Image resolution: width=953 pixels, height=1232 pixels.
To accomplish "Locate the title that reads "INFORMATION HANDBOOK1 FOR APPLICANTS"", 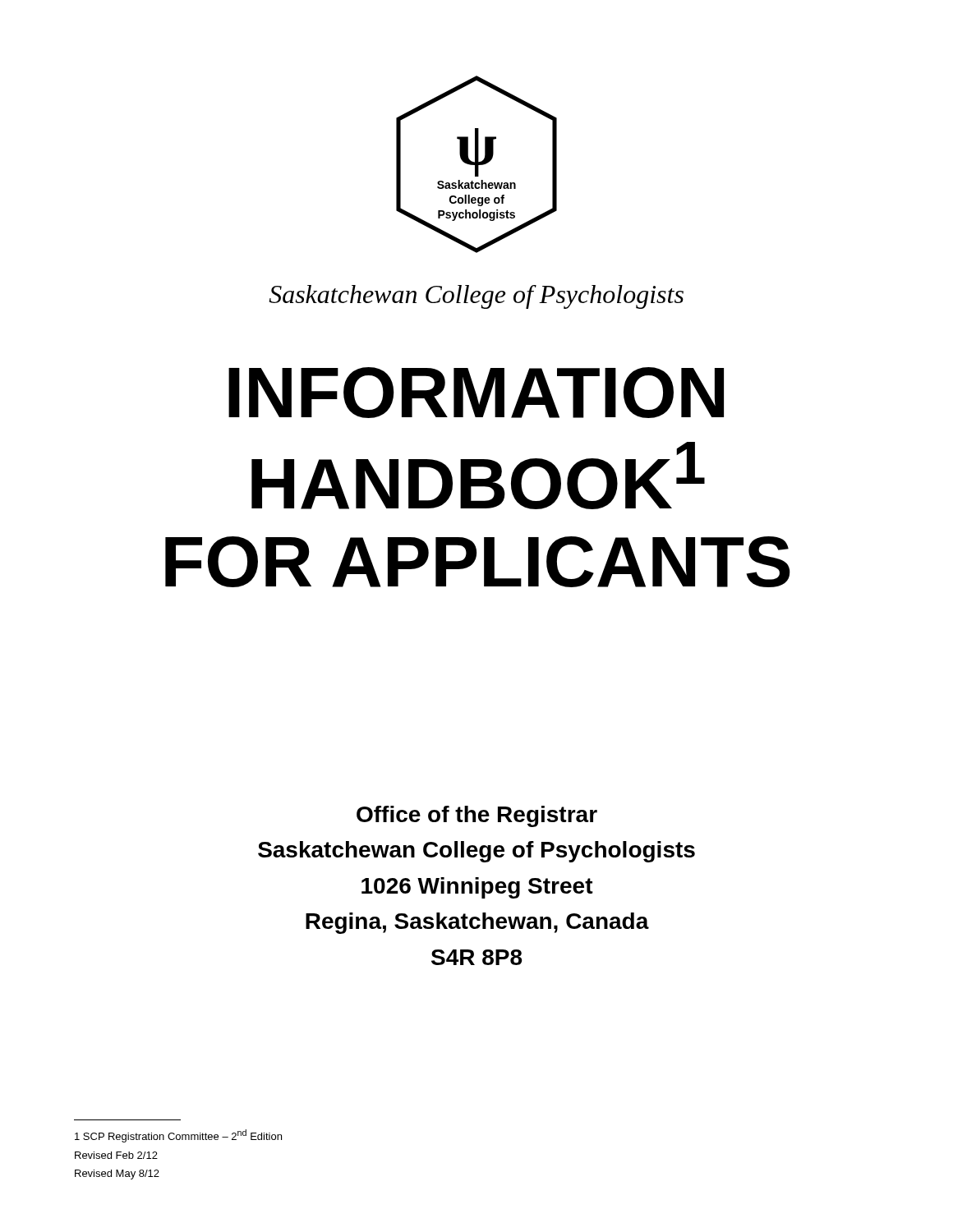I will 476,477.
